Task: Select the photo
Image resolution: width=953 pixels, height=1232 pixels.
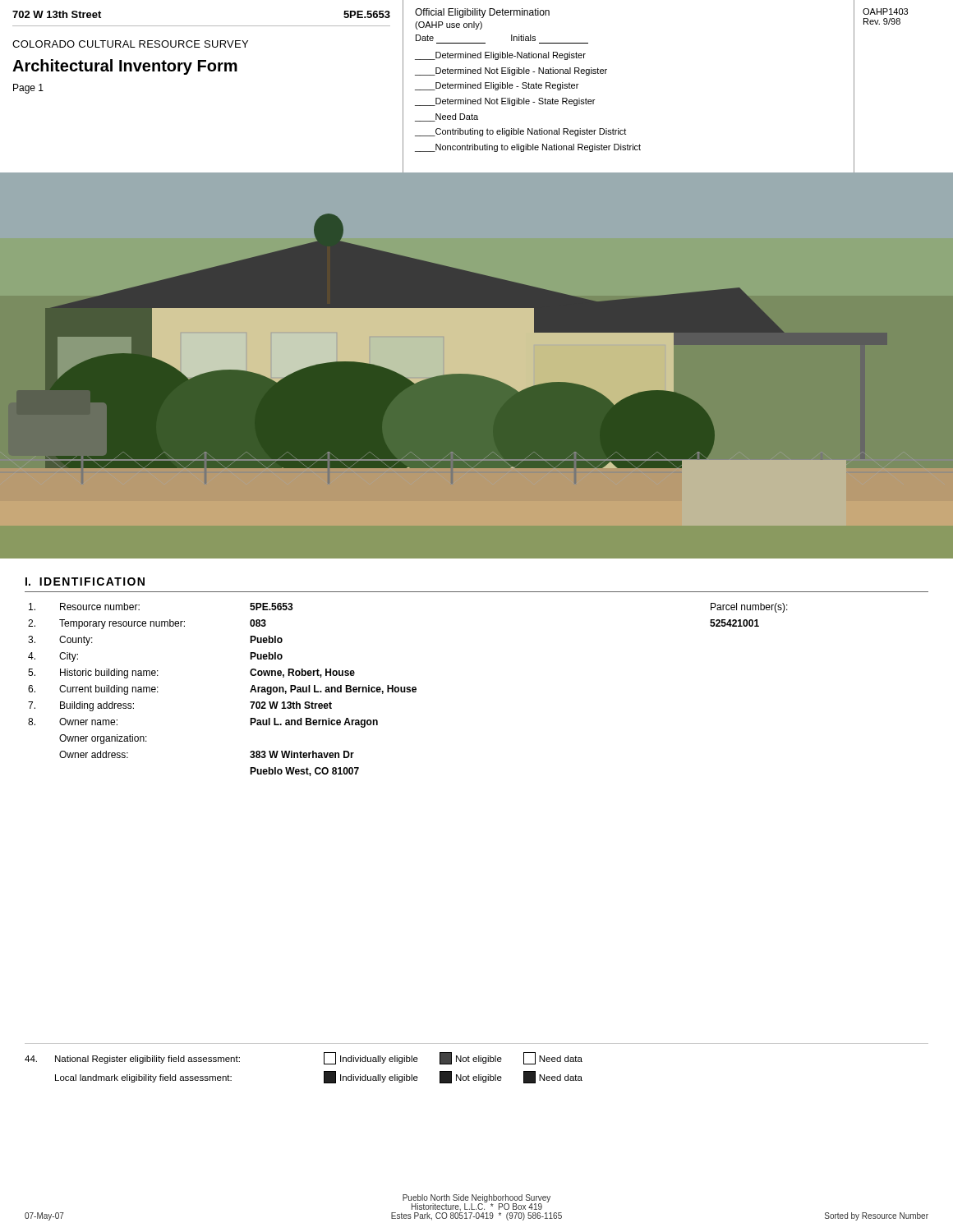Action: coord(476,365)
